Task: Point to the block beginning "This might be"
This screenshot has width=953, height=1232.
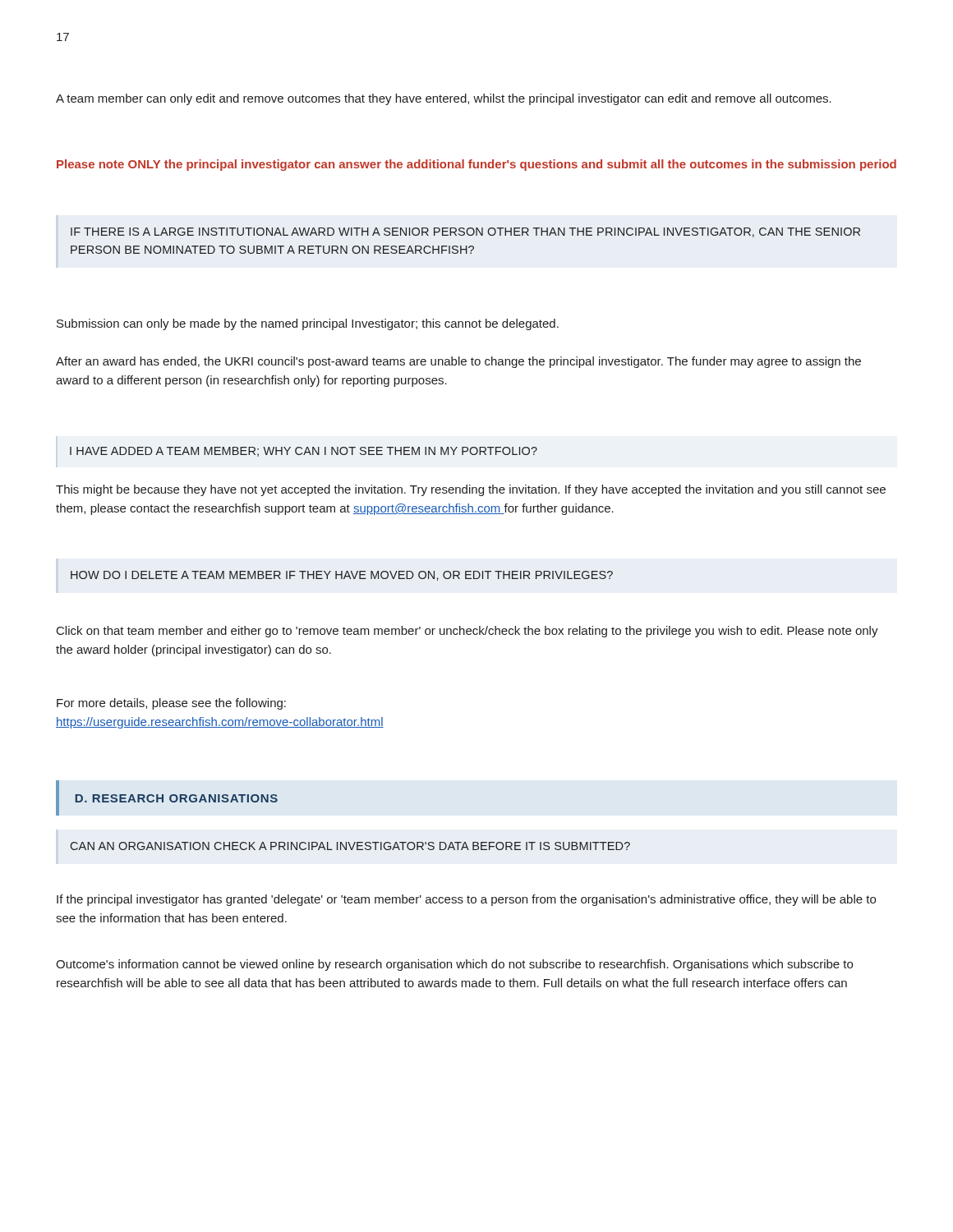Action: click(x=471, y=499)
